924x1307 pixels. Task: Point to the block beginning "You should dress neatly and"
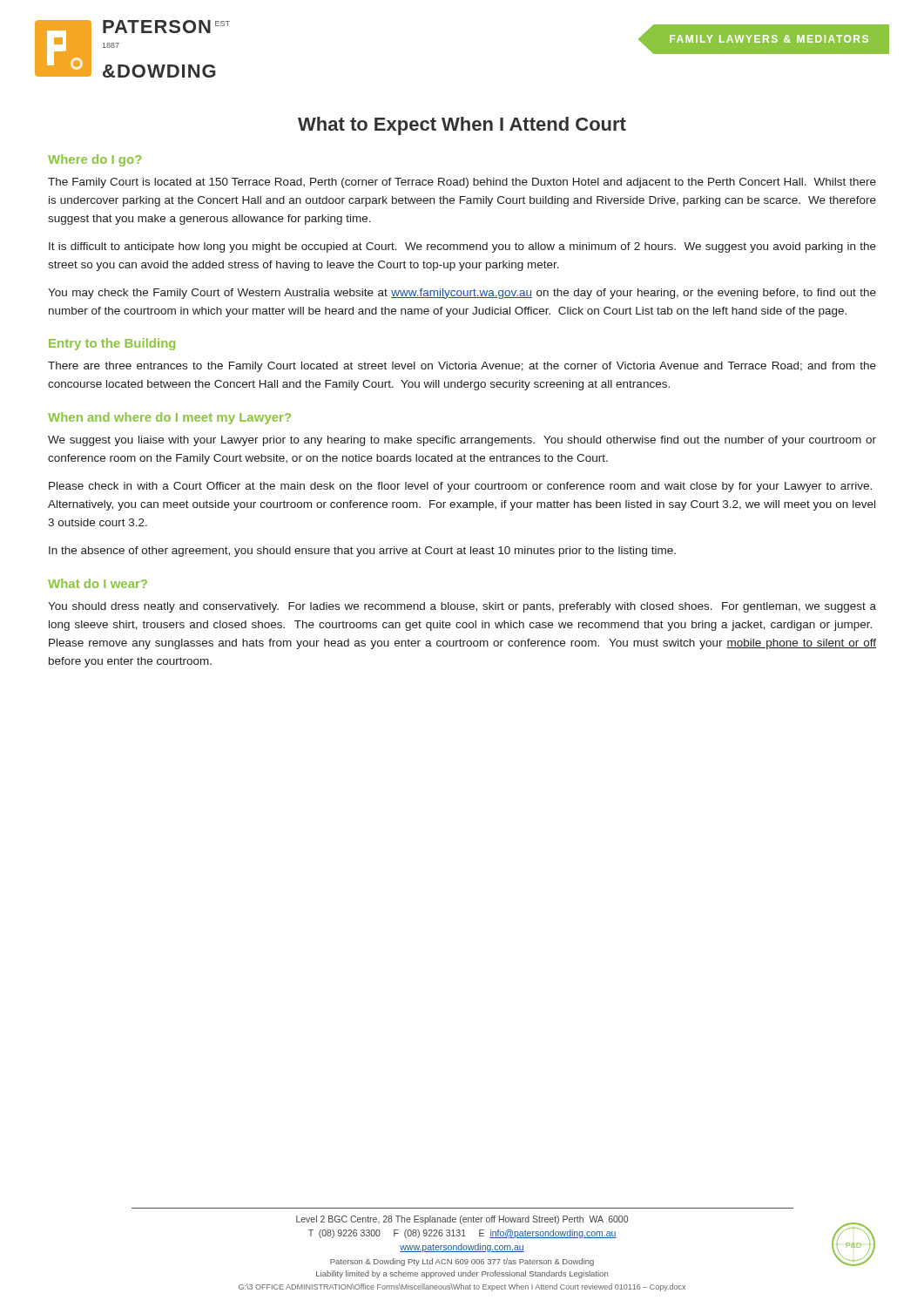[x=462, y=633]
